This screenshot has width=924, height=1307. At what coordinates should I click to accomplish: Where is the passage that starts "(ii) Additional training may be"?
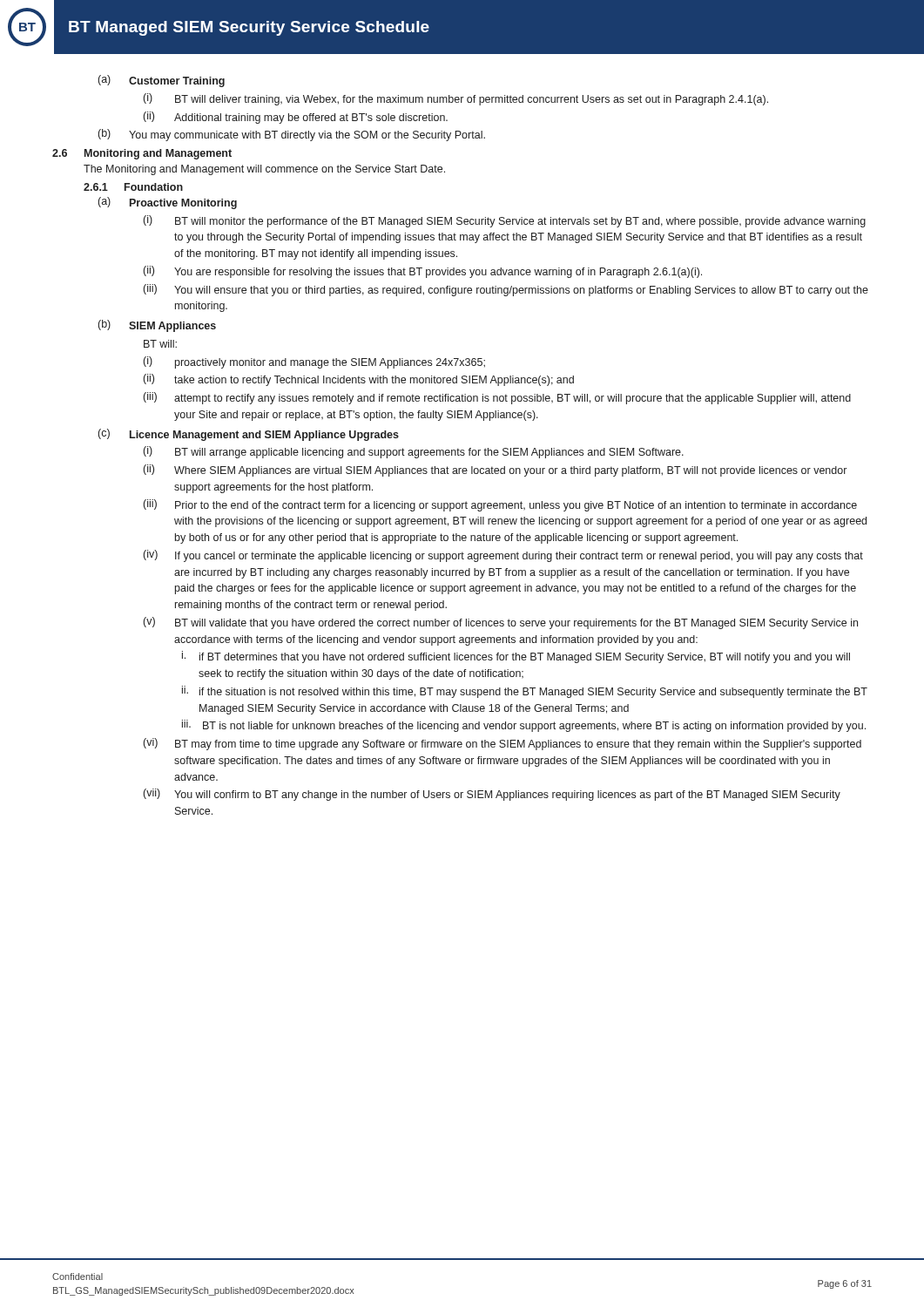[296, 118]
